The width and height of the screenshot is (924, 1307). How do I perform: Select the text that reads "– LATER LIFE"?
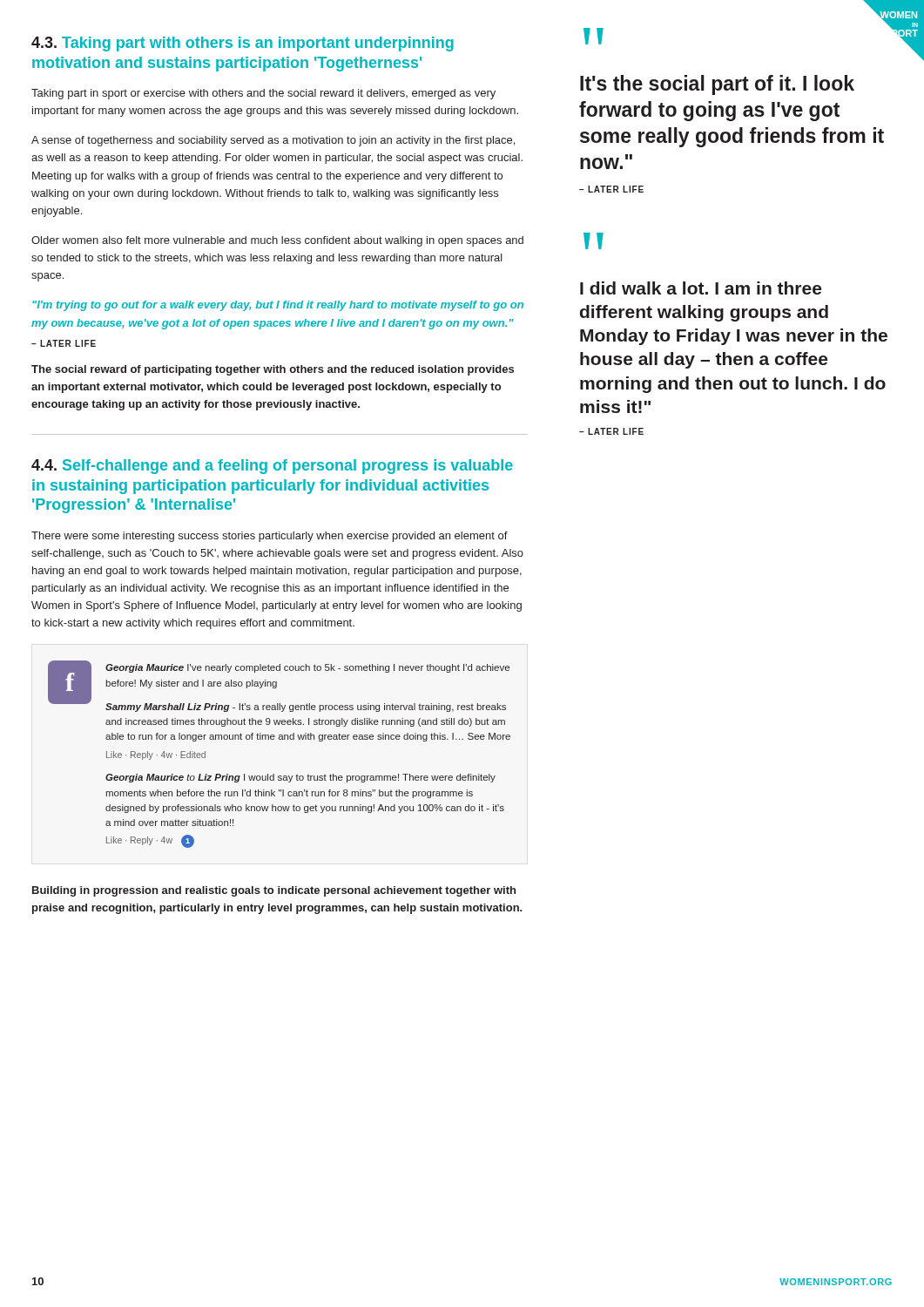point(64,343)
